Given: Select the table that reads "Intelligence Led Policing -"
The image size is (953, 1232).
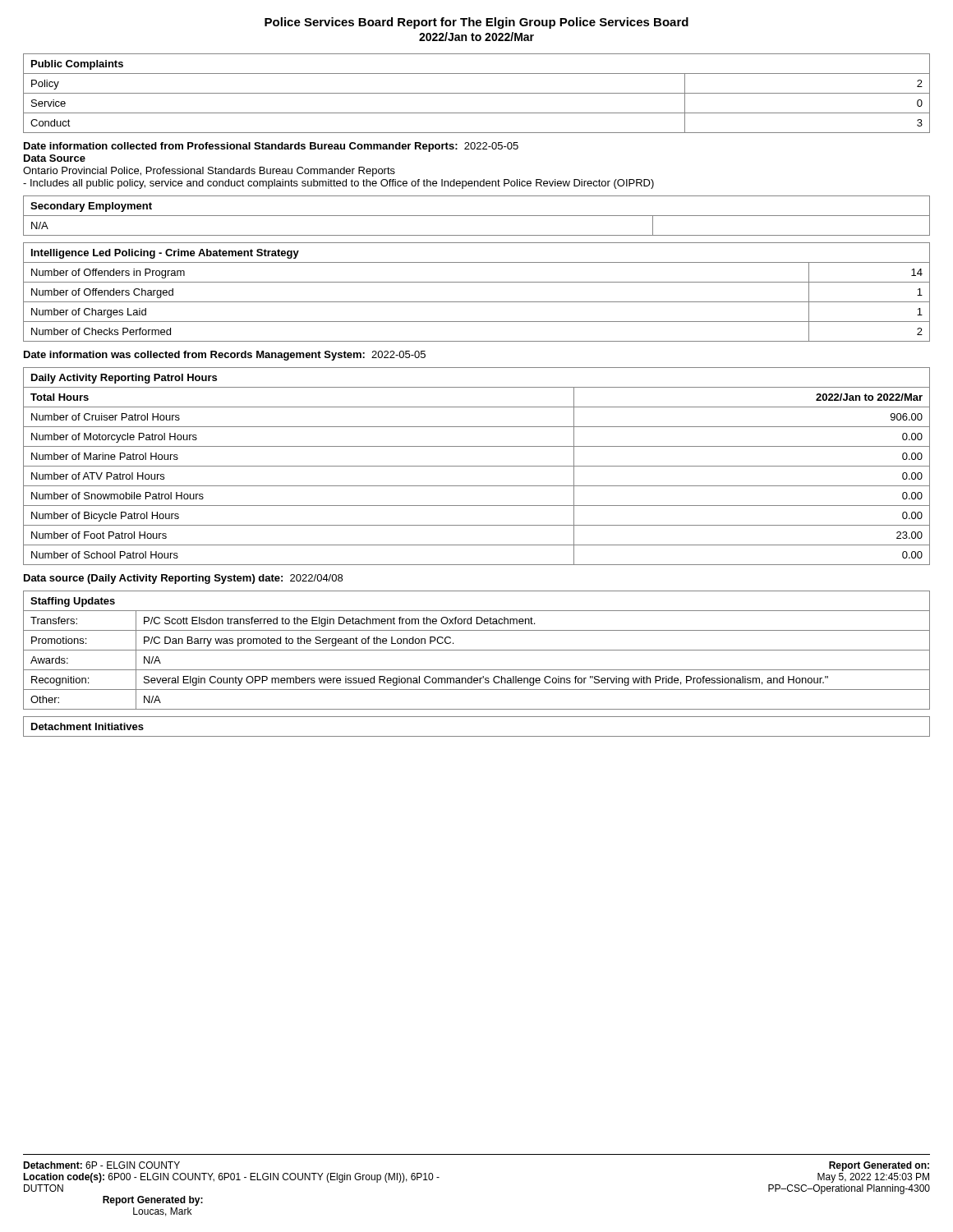Looking at the screenshot, I should point(476,292).
